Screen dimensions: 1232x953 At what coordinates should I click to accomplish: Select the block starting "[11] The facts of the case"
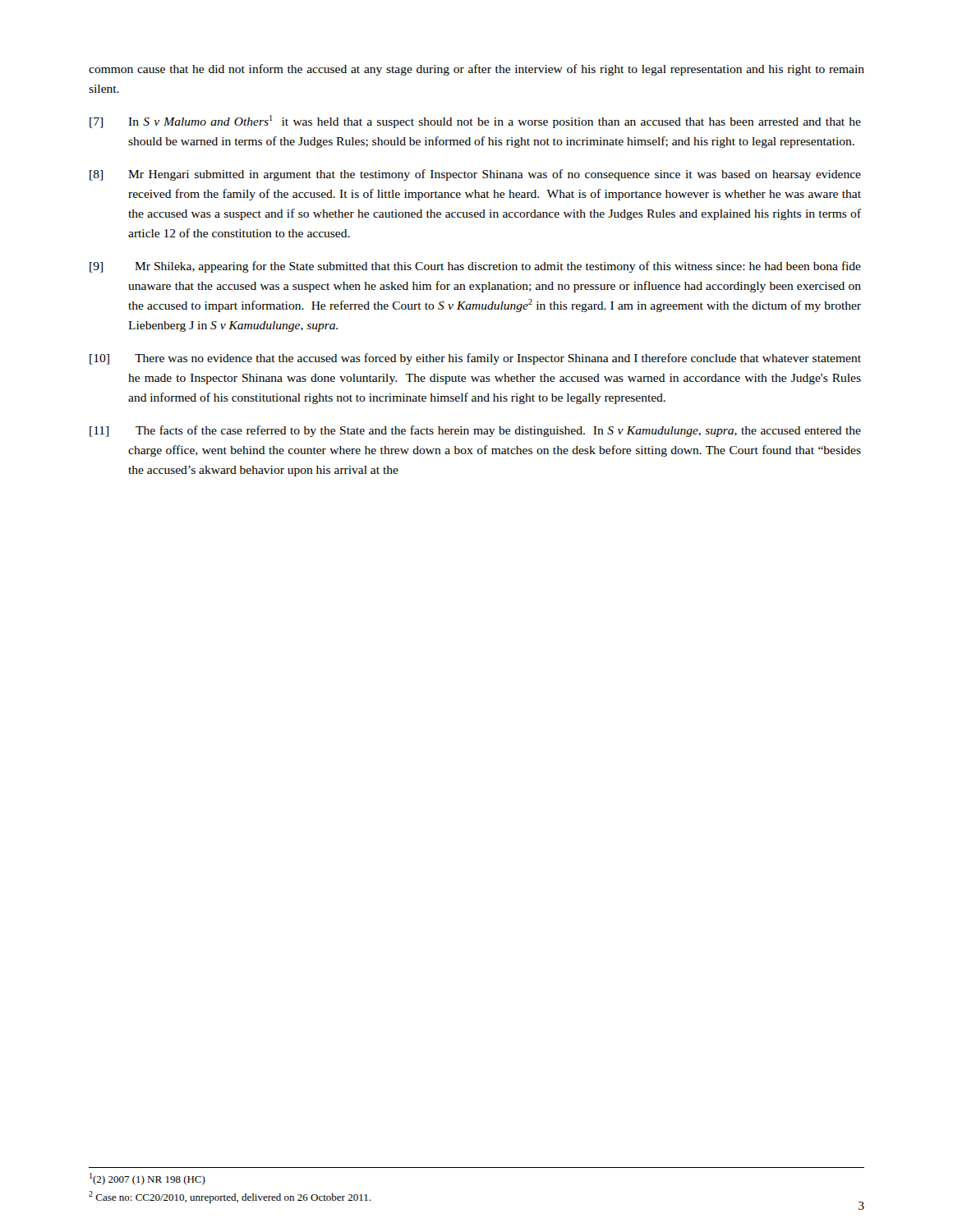(476, 450)
